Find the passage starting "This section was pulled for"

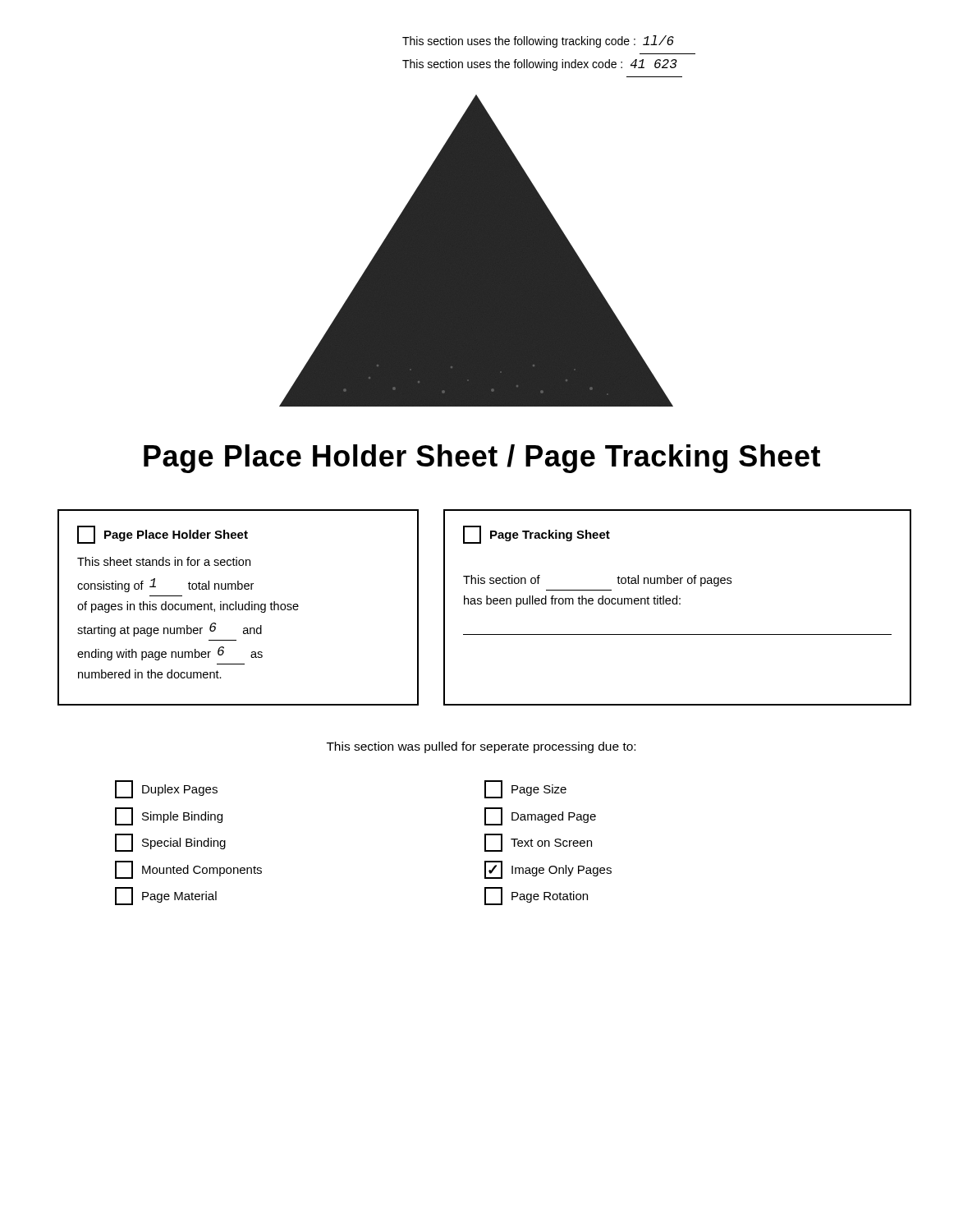click(x=482, y=746)
